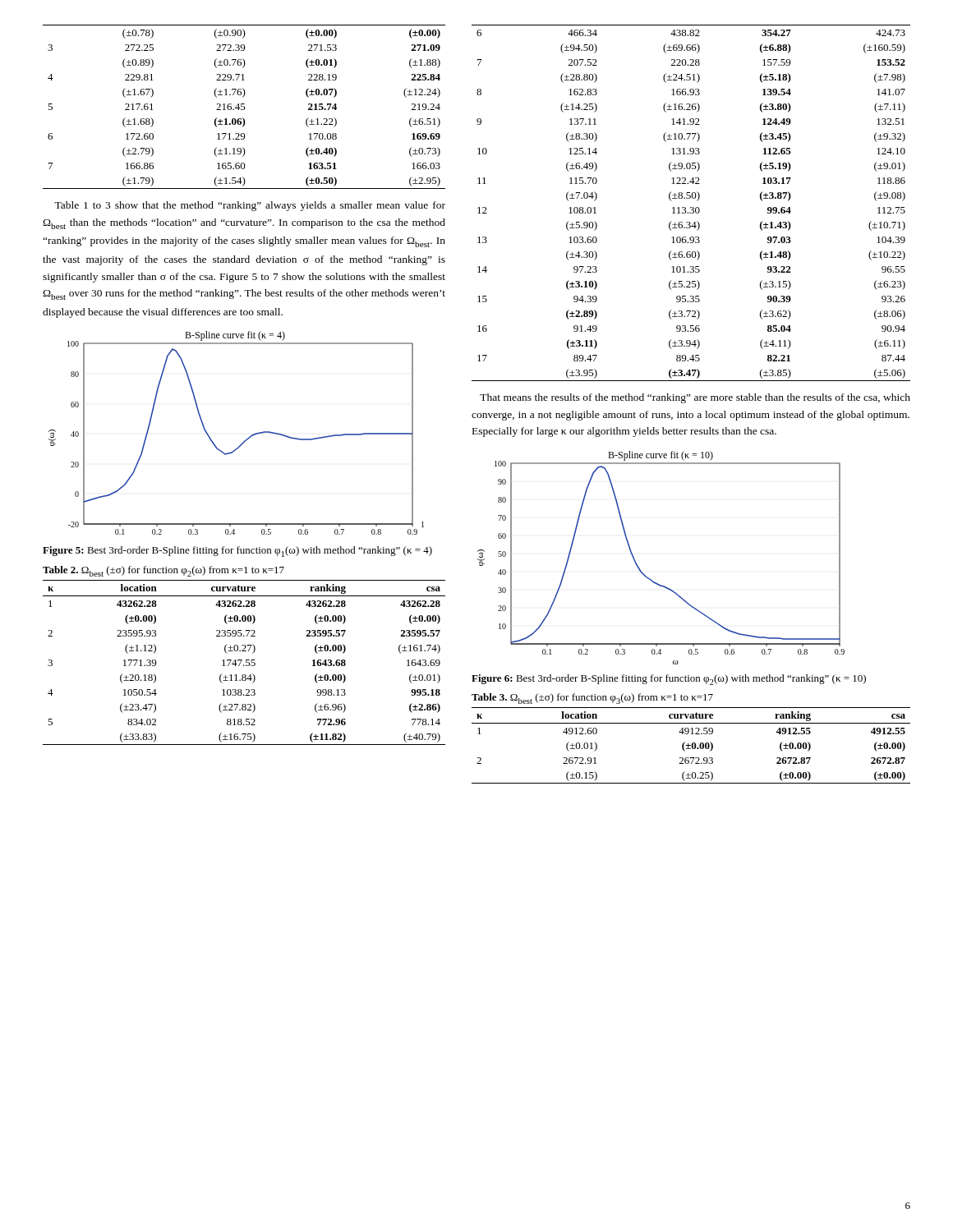953x1232 pixels.
Task: Select the table that reads "(±3.45)"
Action: (x=691, y=203)
